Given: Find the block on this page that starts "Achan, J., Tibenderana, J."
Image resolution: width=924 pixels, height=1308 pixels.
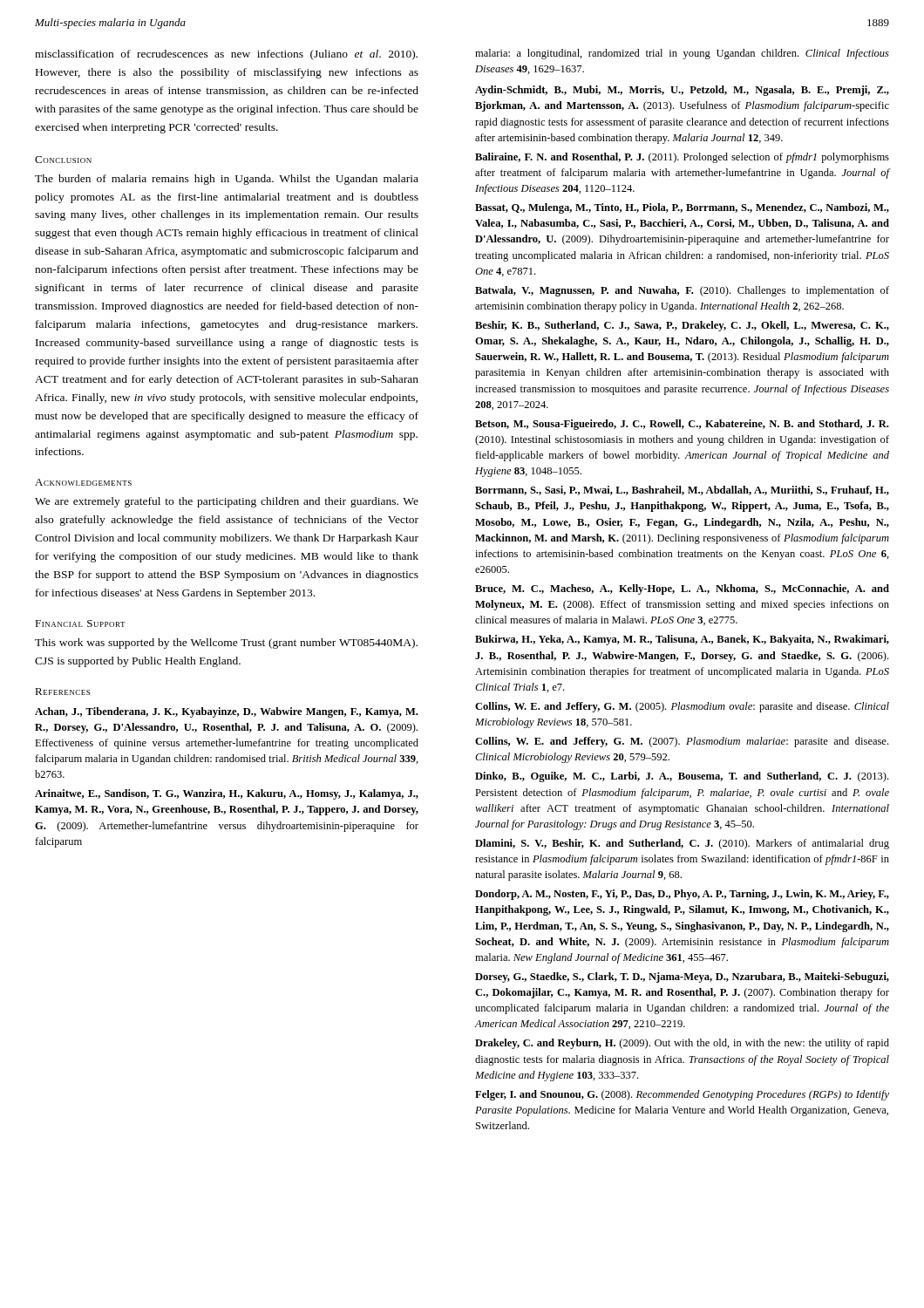Looking at the screenshot, I should (227, 743).
